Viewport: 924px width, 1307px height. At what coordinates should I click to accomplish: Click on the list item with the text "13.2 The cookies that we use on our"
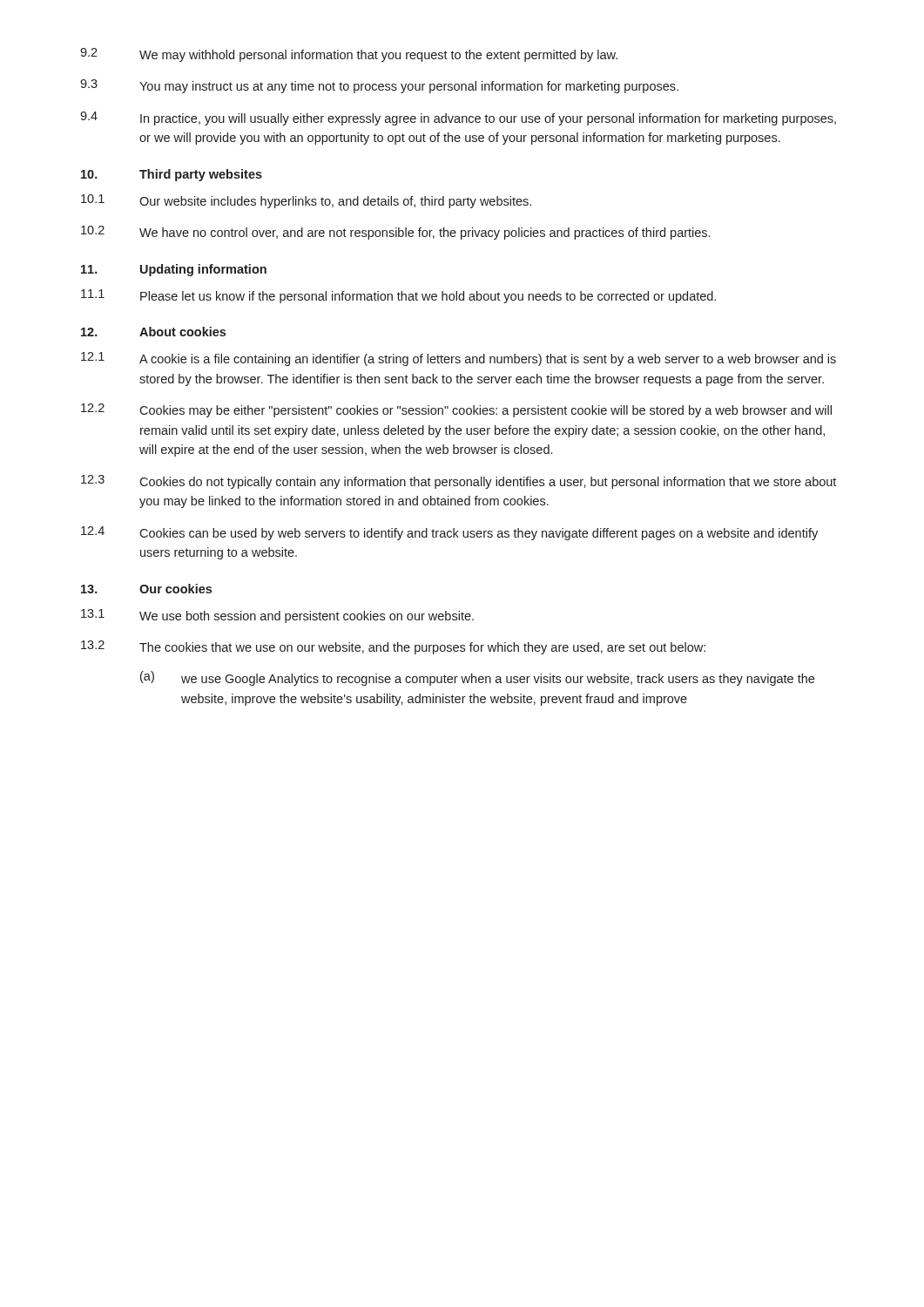coord(462,648)
